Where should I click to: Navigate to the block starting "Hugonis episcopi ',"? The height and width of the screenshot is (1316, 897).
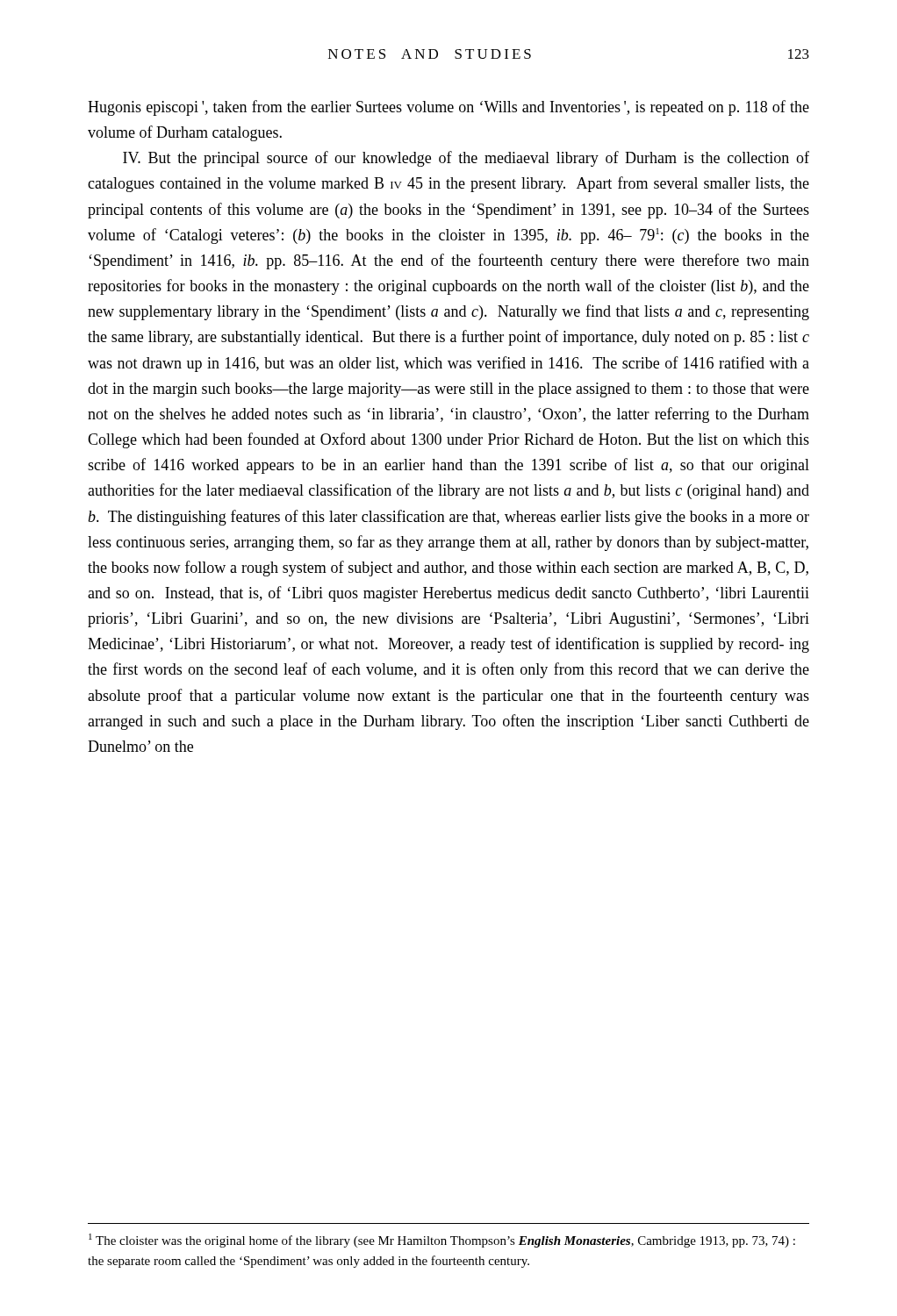(448, 427)
